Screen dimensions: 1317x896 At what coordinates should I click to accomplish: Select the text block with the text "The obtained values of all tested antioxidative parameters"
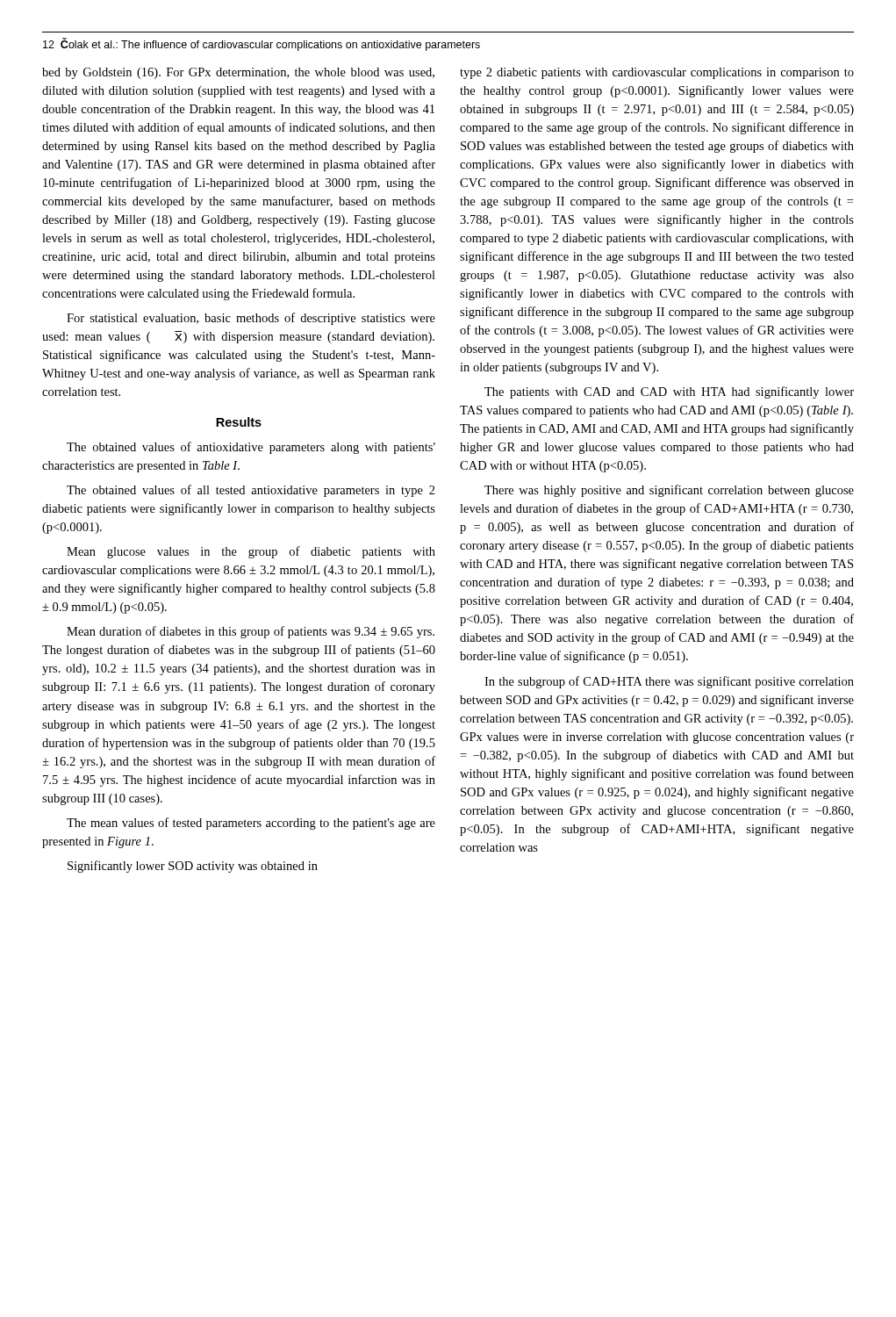coord(239,509)
